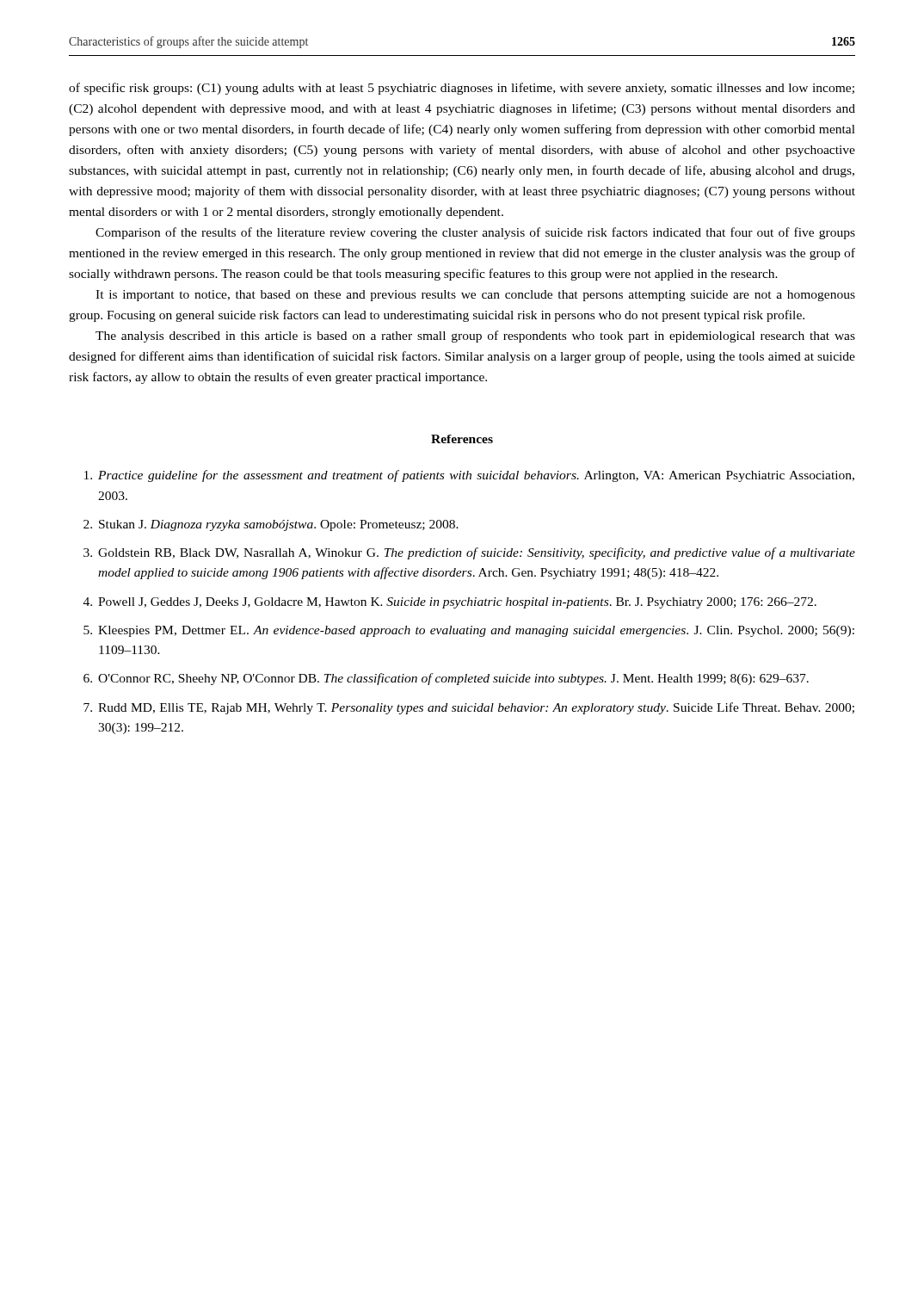Find the text block that reads "of specific risk groups: (C1)"
The height and width of the screenshot is (1291, 924).
(462, 150)
